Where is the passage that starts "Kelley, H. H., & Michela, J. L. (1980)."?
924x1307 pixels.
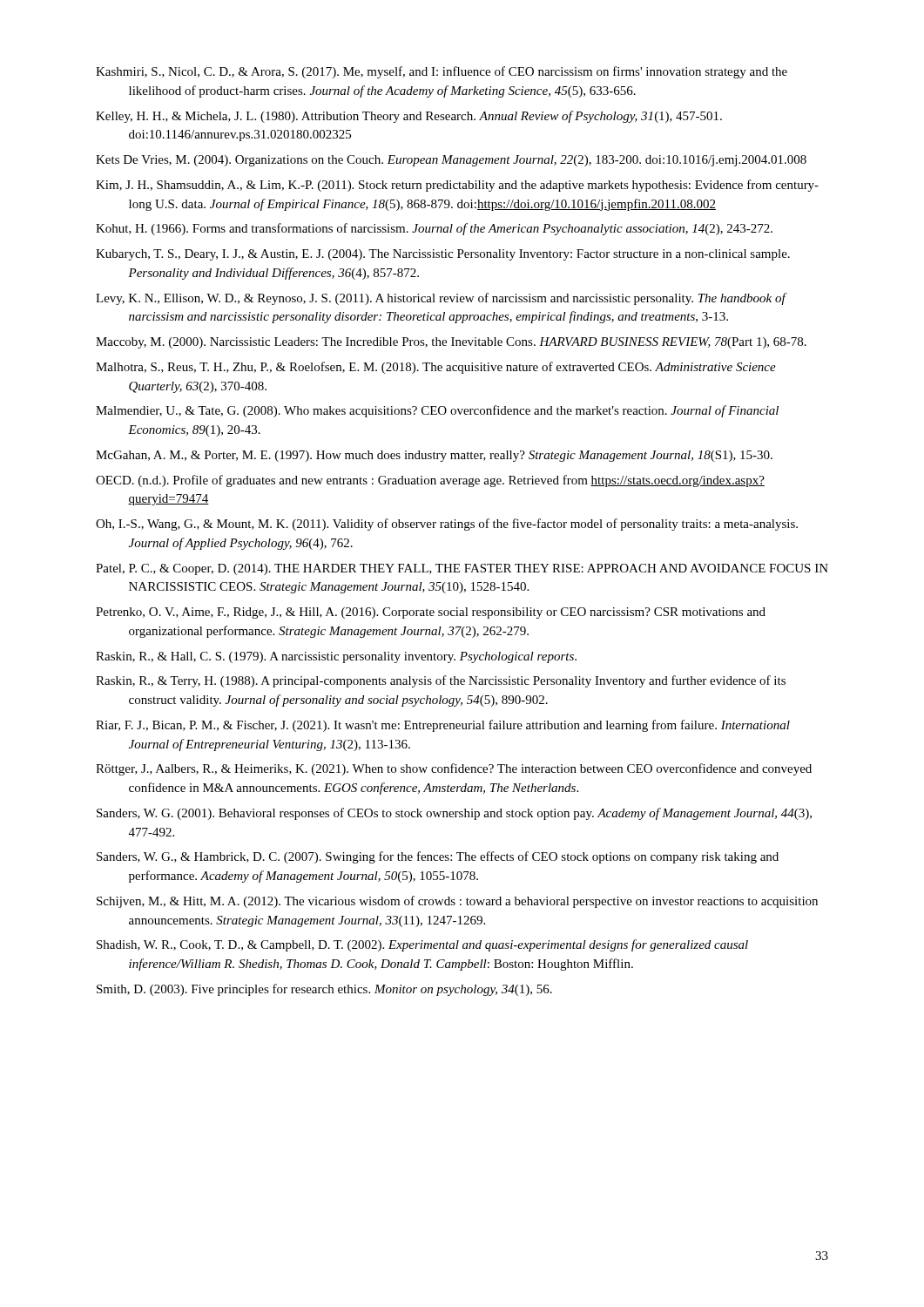click(x=409, y=125)
